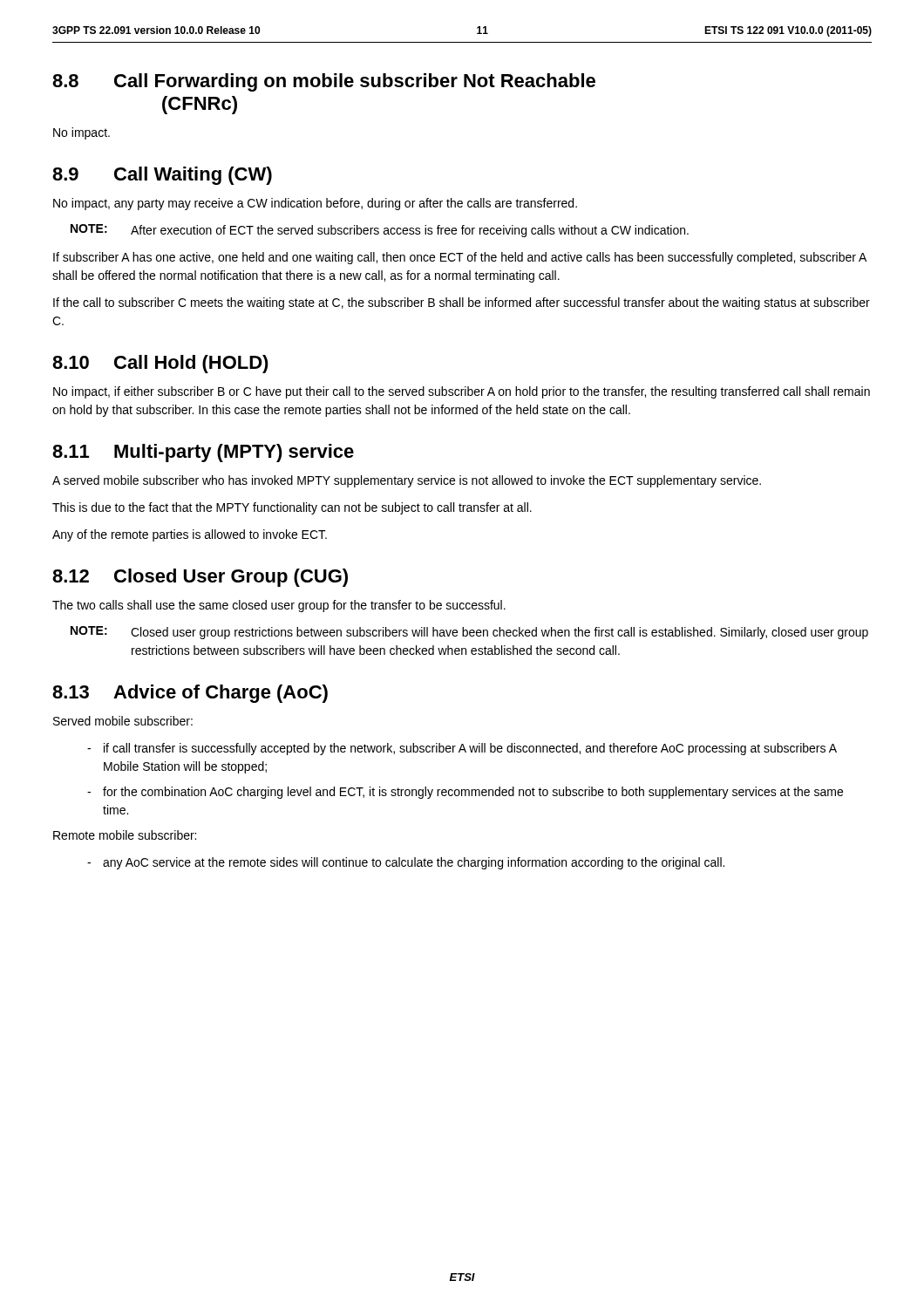The width and height of the screenshot is (924, 1308).
Task: Point to the text block starting "- any AoC service at the remote sides"
Action: pyautogui.click(x=479, y=863)
